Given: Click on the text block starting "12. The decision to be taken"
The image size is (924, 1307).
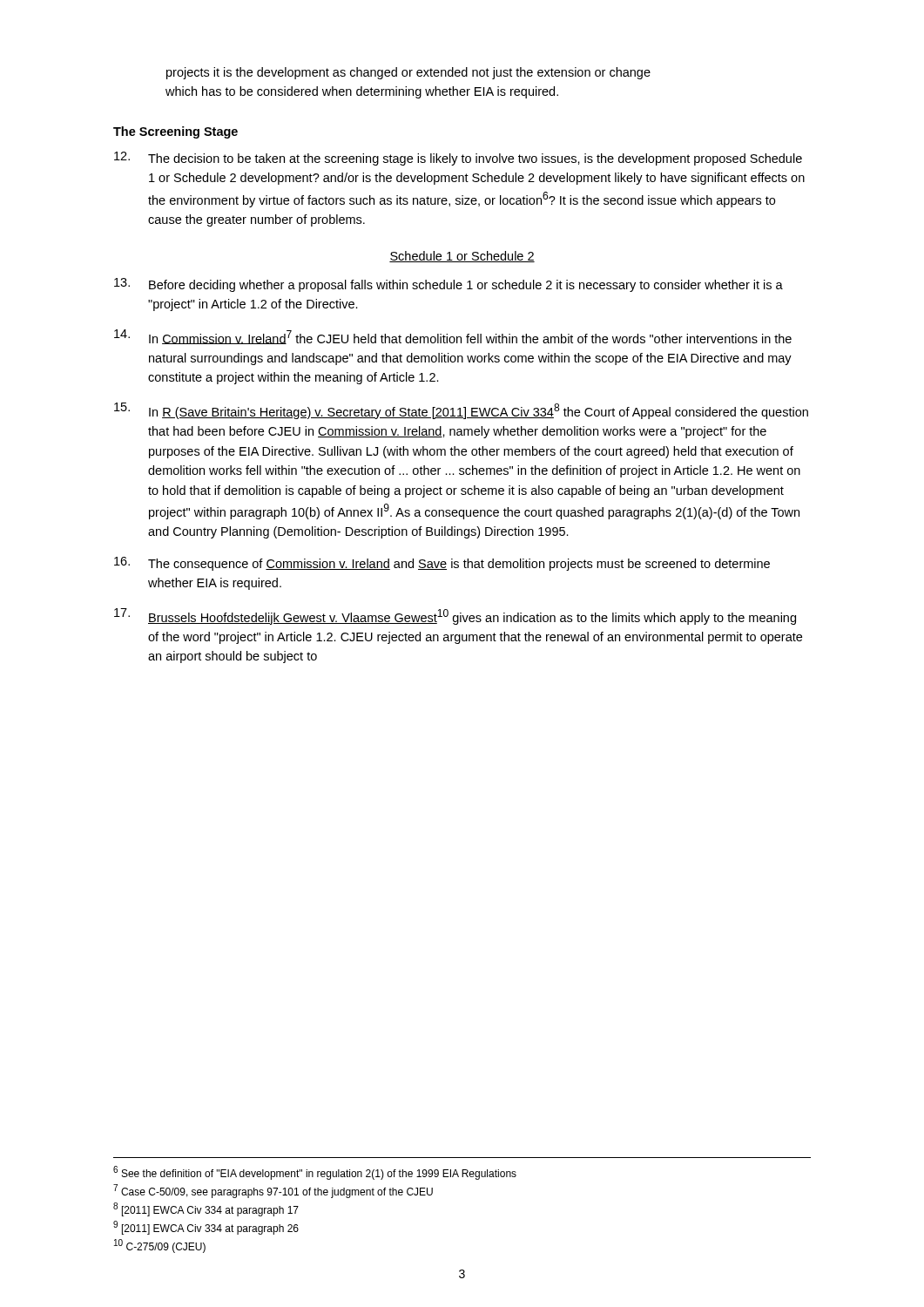Looking at the screenshot, I should tap(462, 189).
